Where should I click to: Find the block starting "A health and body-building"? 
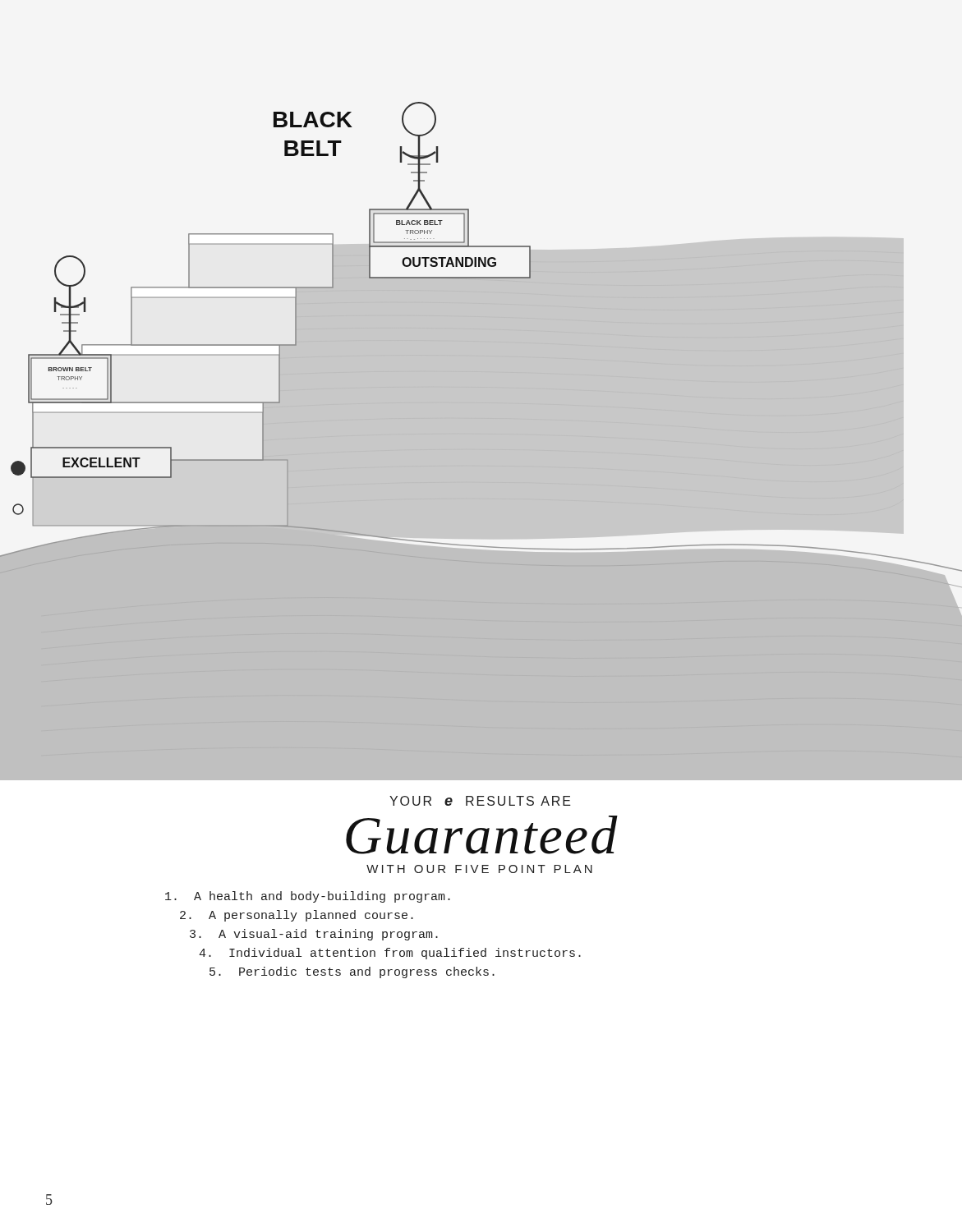[309, 898]
